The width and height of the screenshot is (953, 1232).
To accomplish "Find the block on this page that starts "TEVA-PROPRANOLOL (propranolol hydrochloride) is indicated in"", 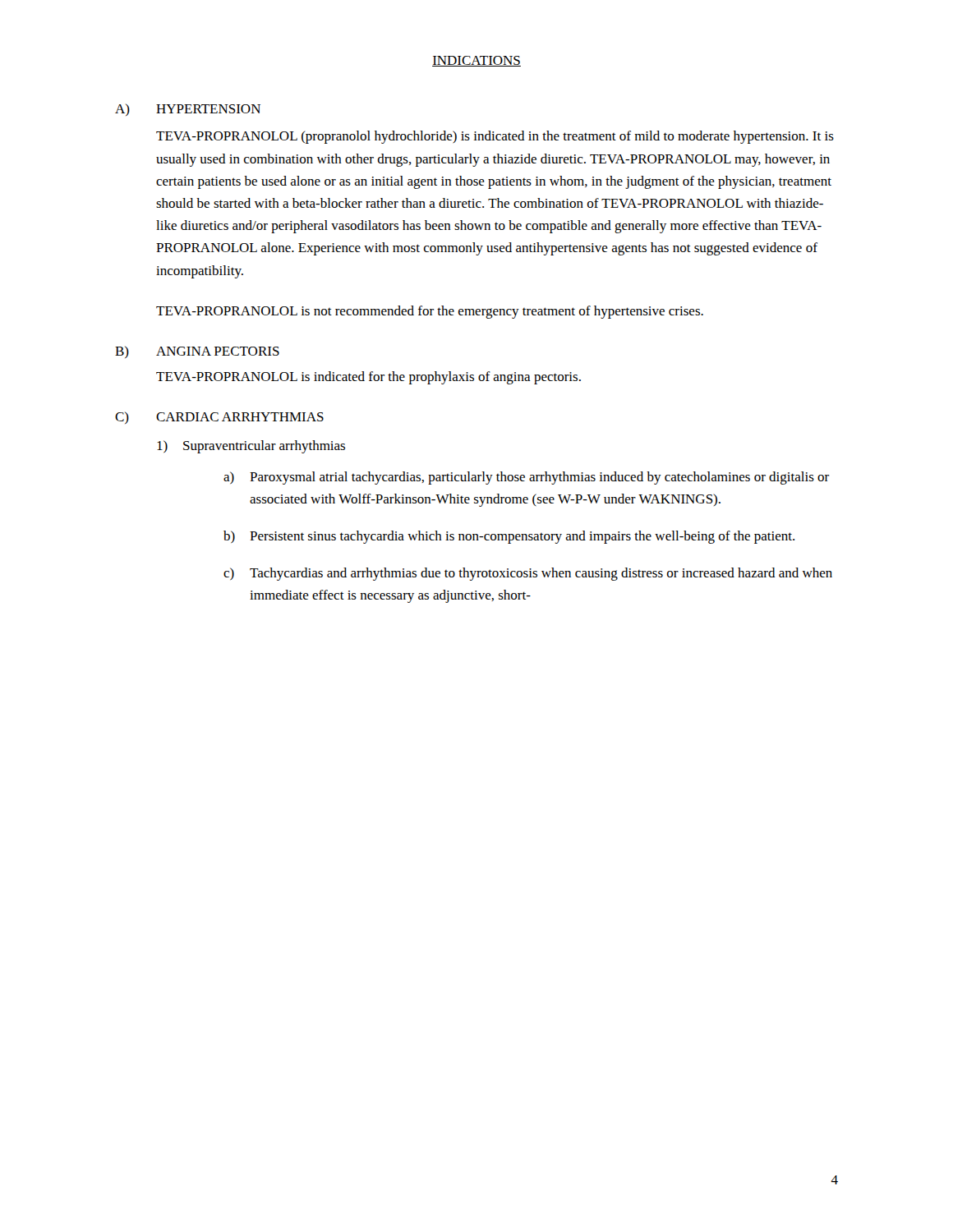I will (x=497, y=203).
